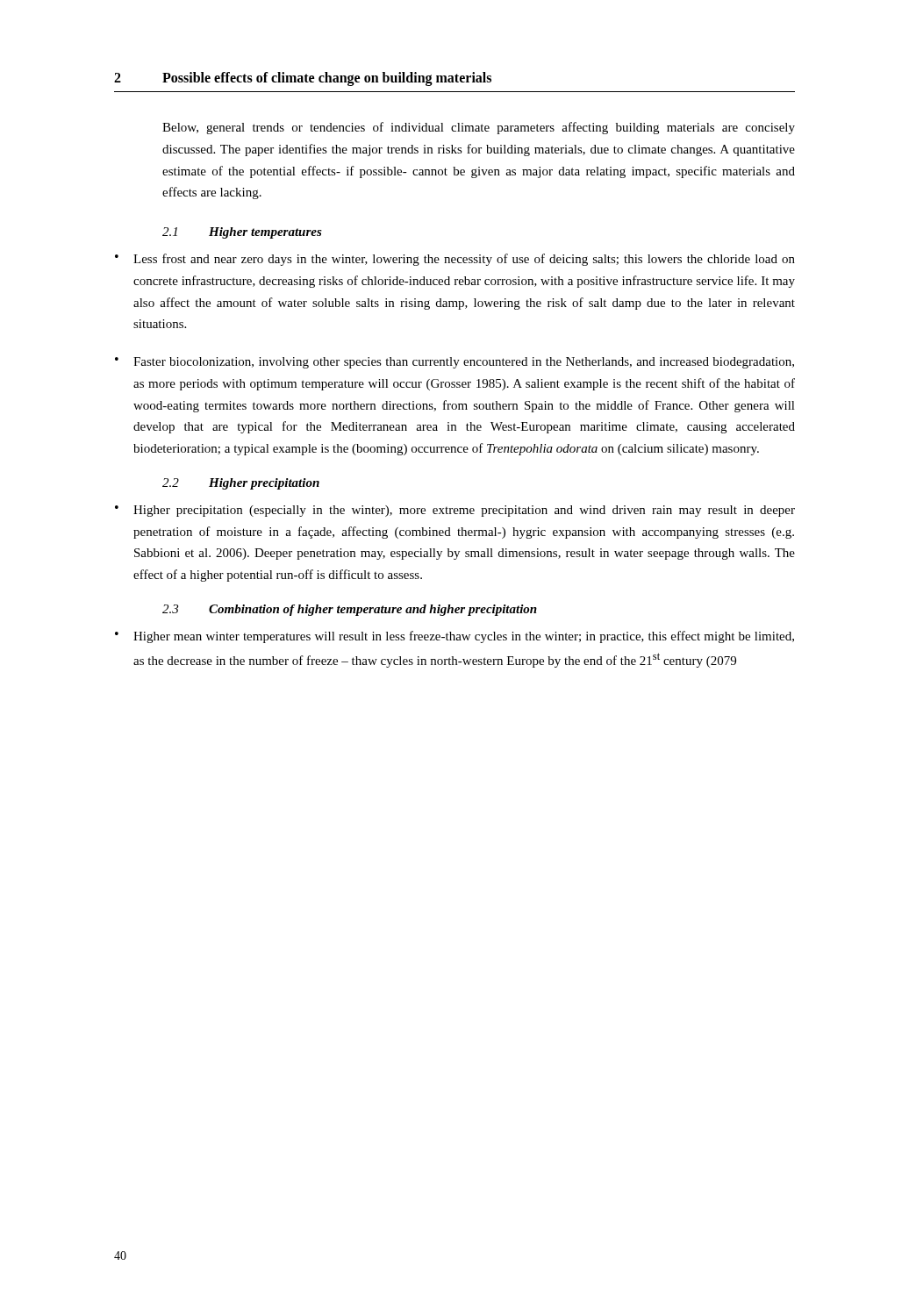Click the passage that begins "Below, general trends or tendencies"
The width and height of the screenshot is (909, 1316).
pos(479,160)
